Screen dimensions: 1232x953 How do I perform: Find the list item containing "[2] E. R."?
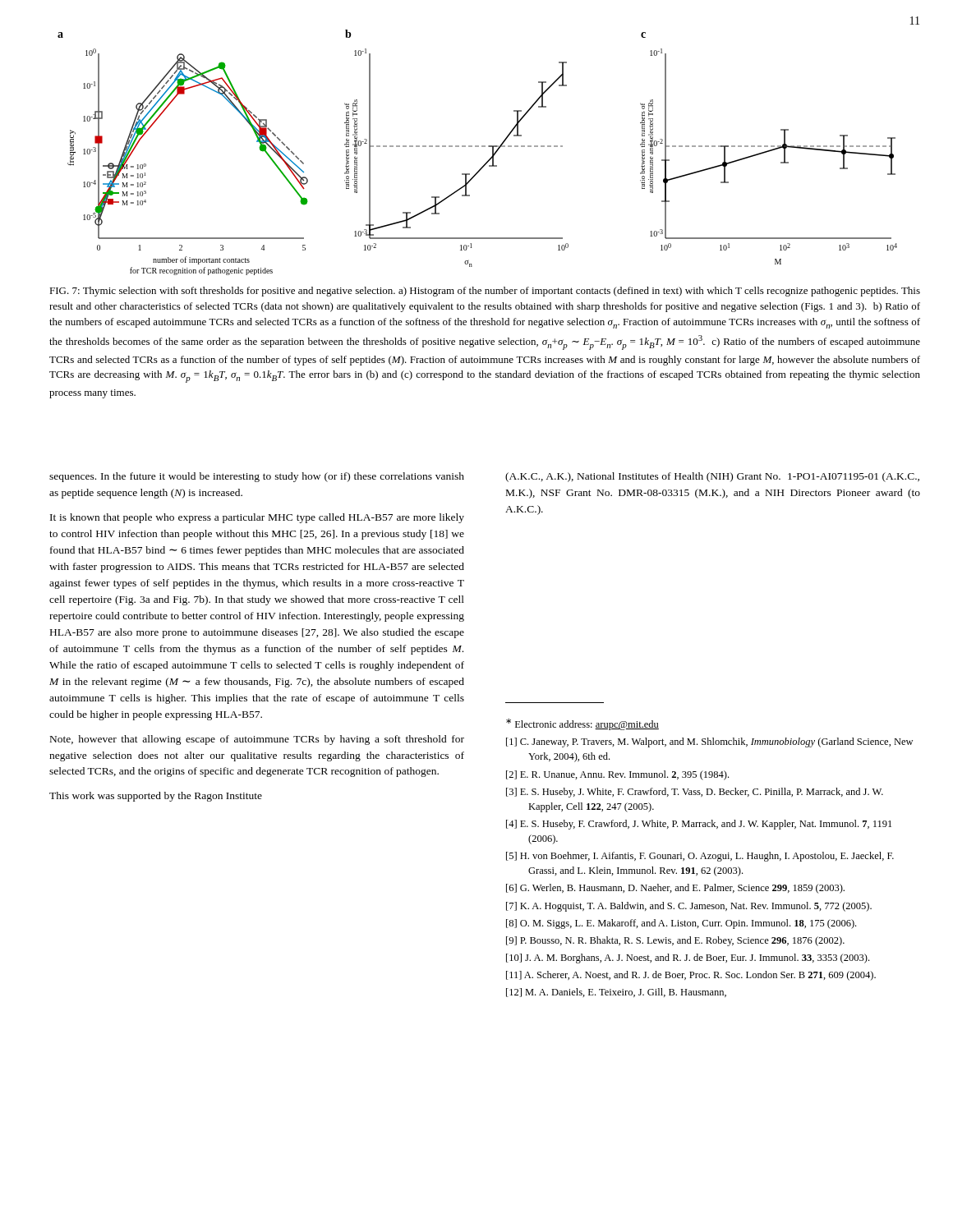coord(713,774)
